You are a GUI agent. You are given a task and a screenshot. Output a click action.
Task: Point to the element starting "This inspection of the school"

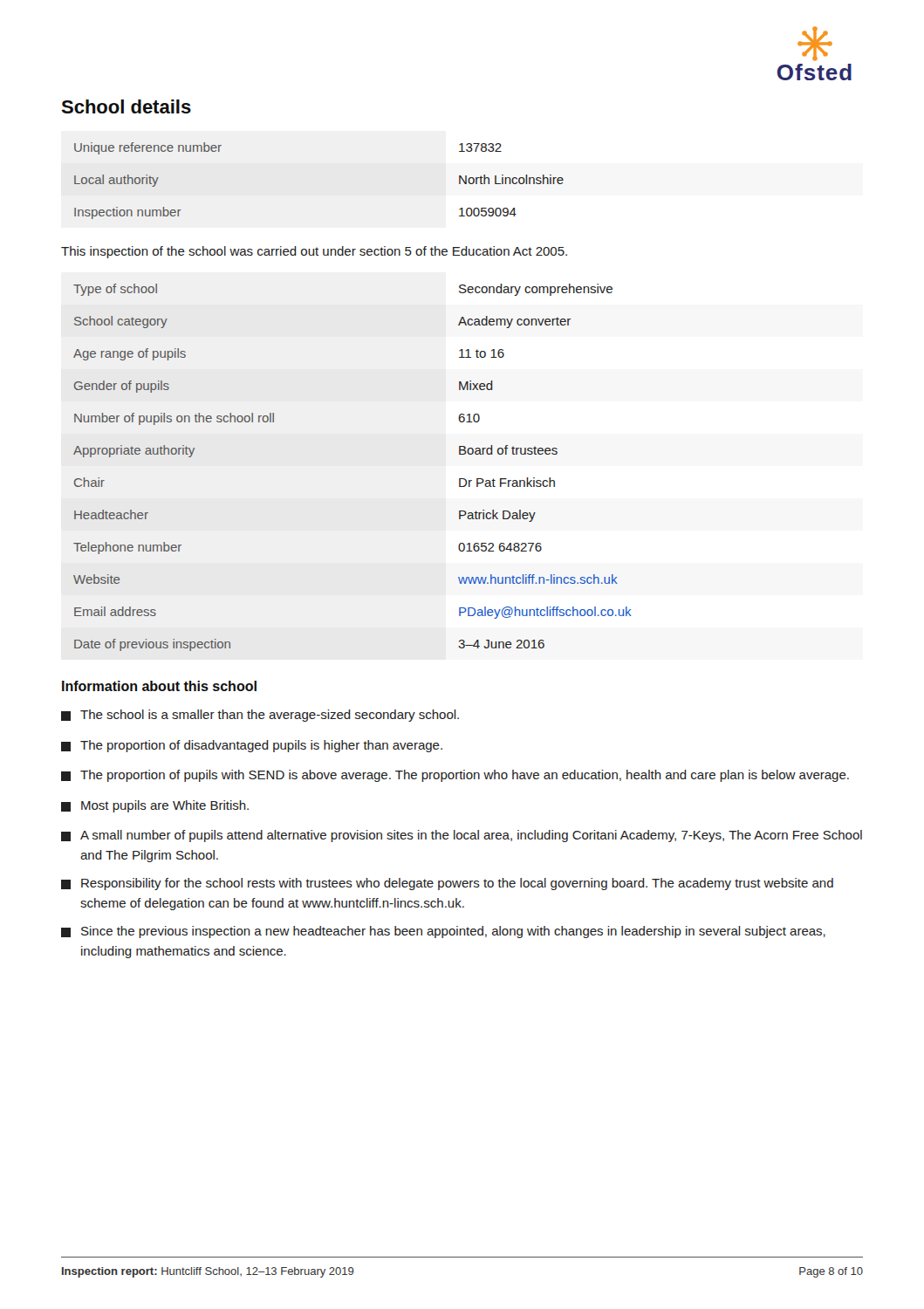tap(315, 251)
